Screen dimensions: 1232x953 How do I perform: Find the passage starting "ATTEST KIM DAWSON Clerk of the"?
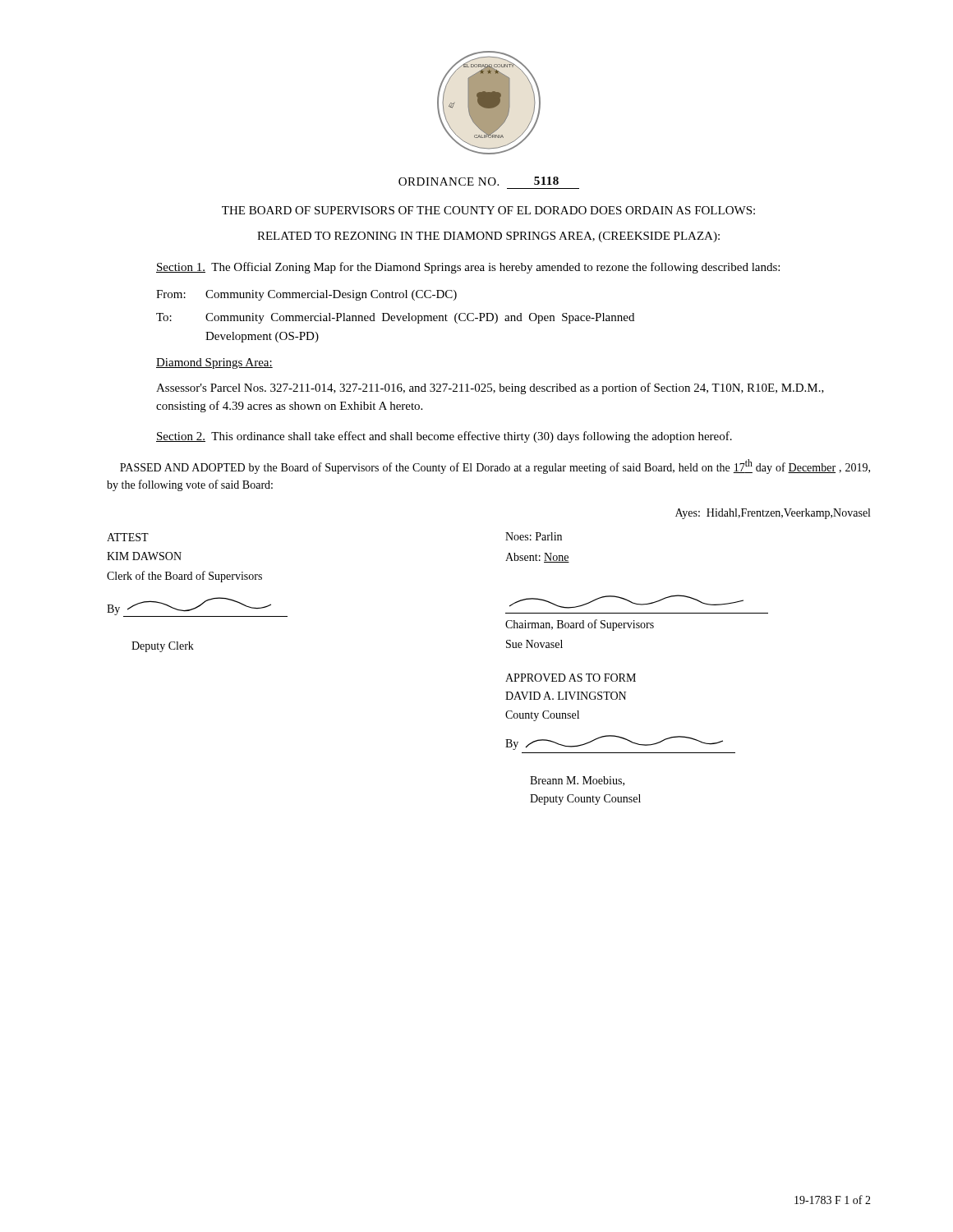[128, 537]
